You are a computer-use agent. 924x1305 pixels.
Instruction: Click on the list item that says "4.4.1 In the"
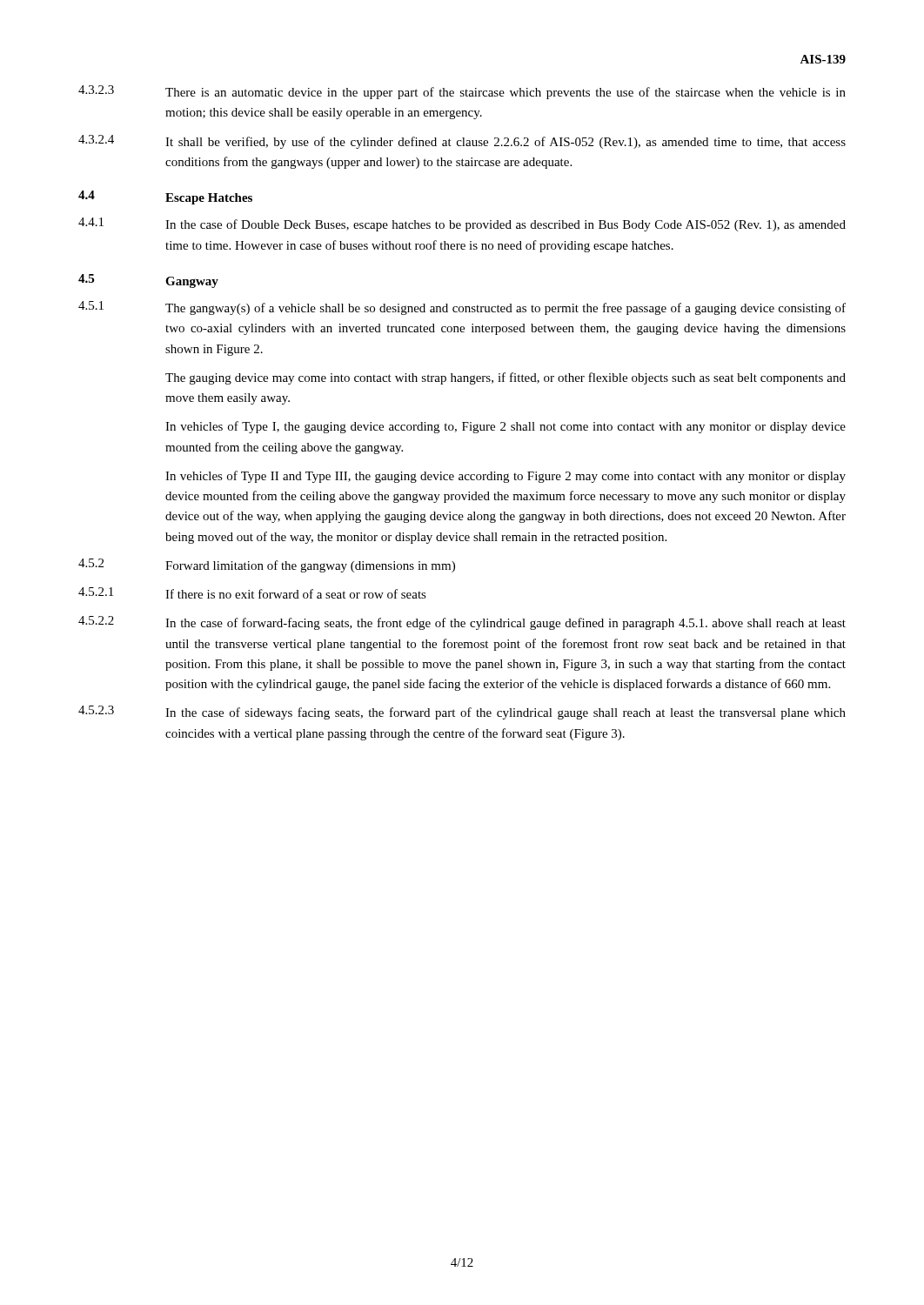(x=462, y=235)
